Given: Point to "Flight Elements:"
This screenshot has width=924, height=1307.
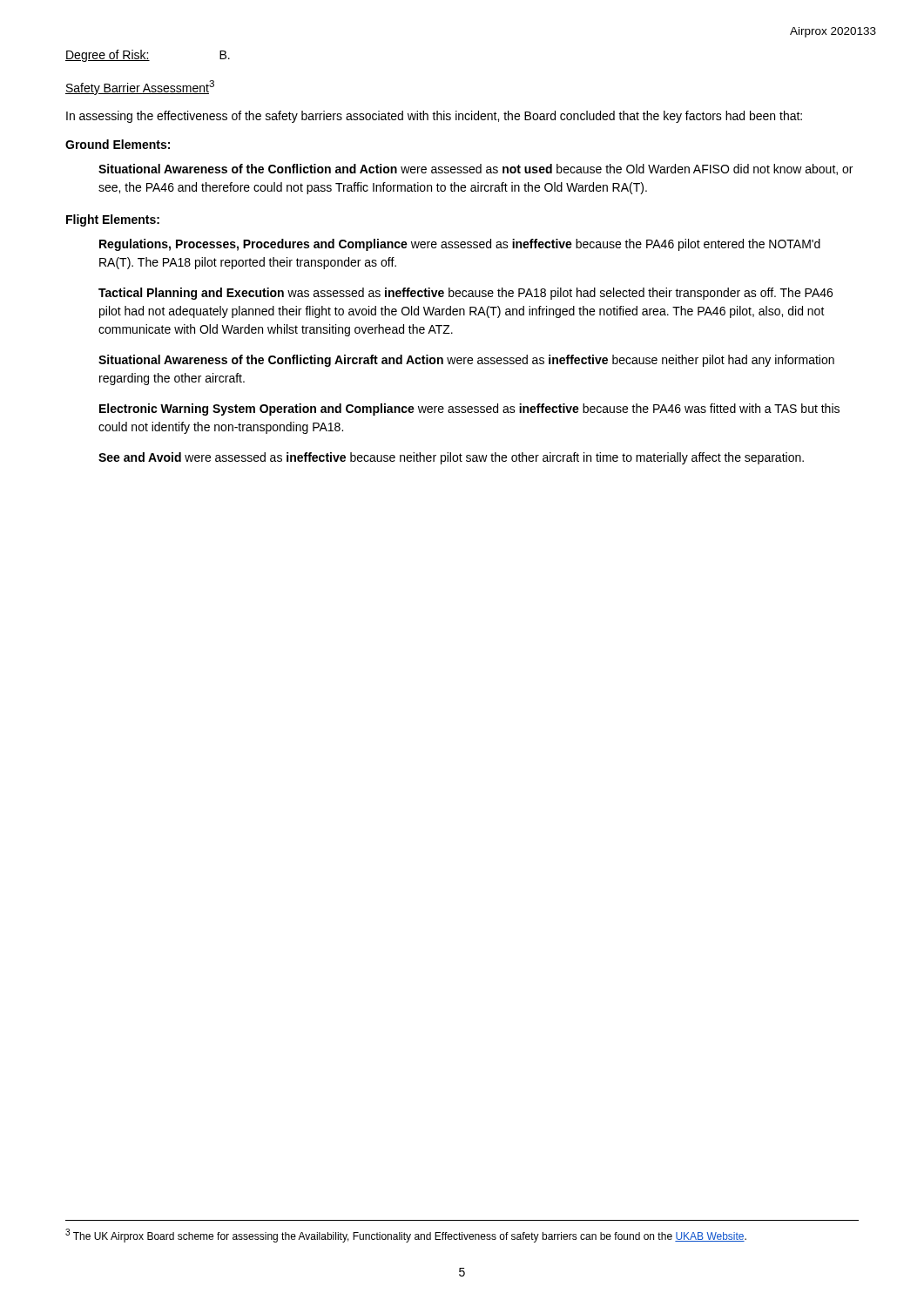Looking at the screenshot, I should pos(113,219).
